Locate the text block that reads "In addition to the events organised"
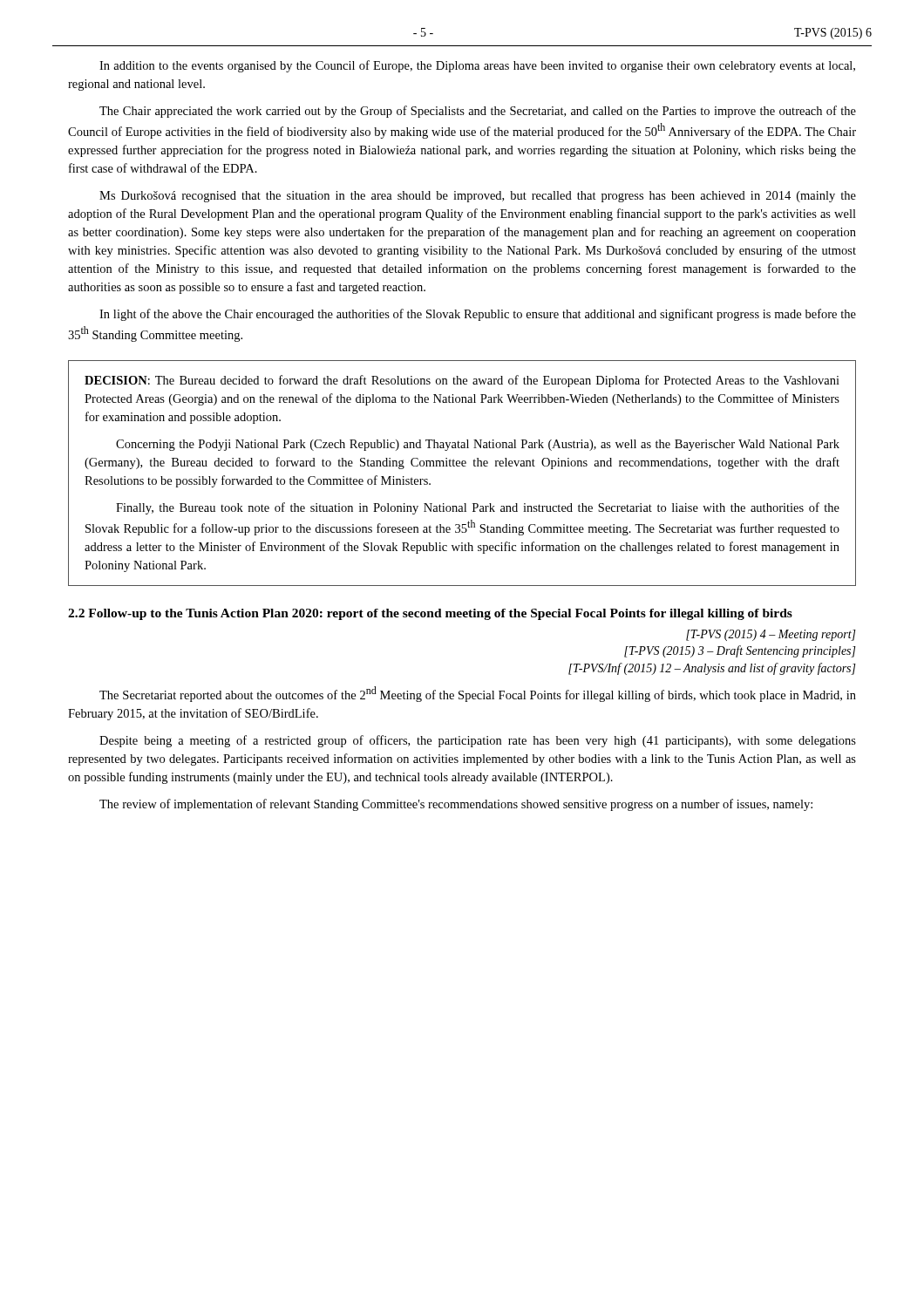This screenshot has width=924, height=1308. click(462, 75)
